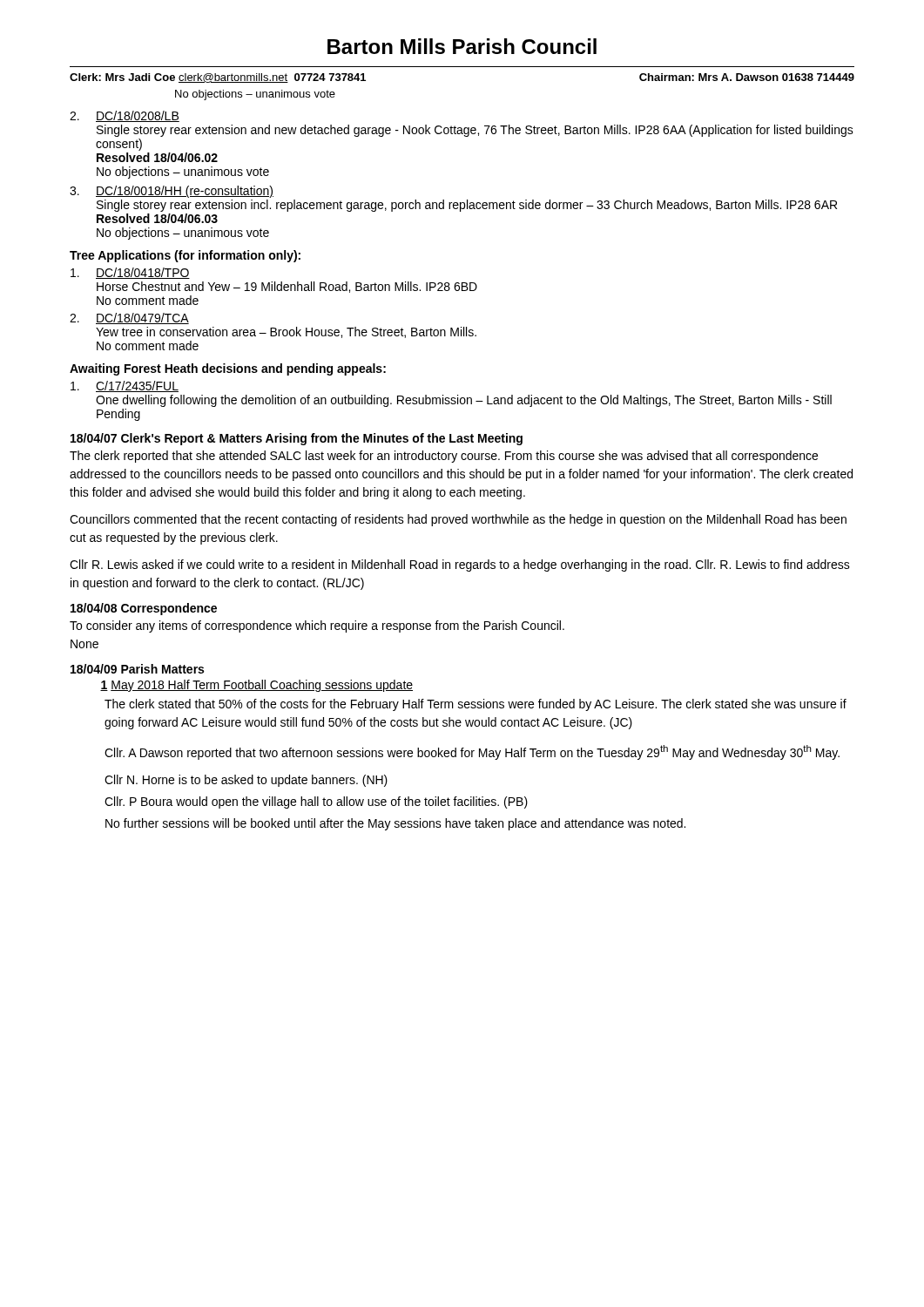The width and height of the screenshot is (924, 1307).
Task: Select the region starting "The clerk reported that she attended"
Action: tap(462, 474)
